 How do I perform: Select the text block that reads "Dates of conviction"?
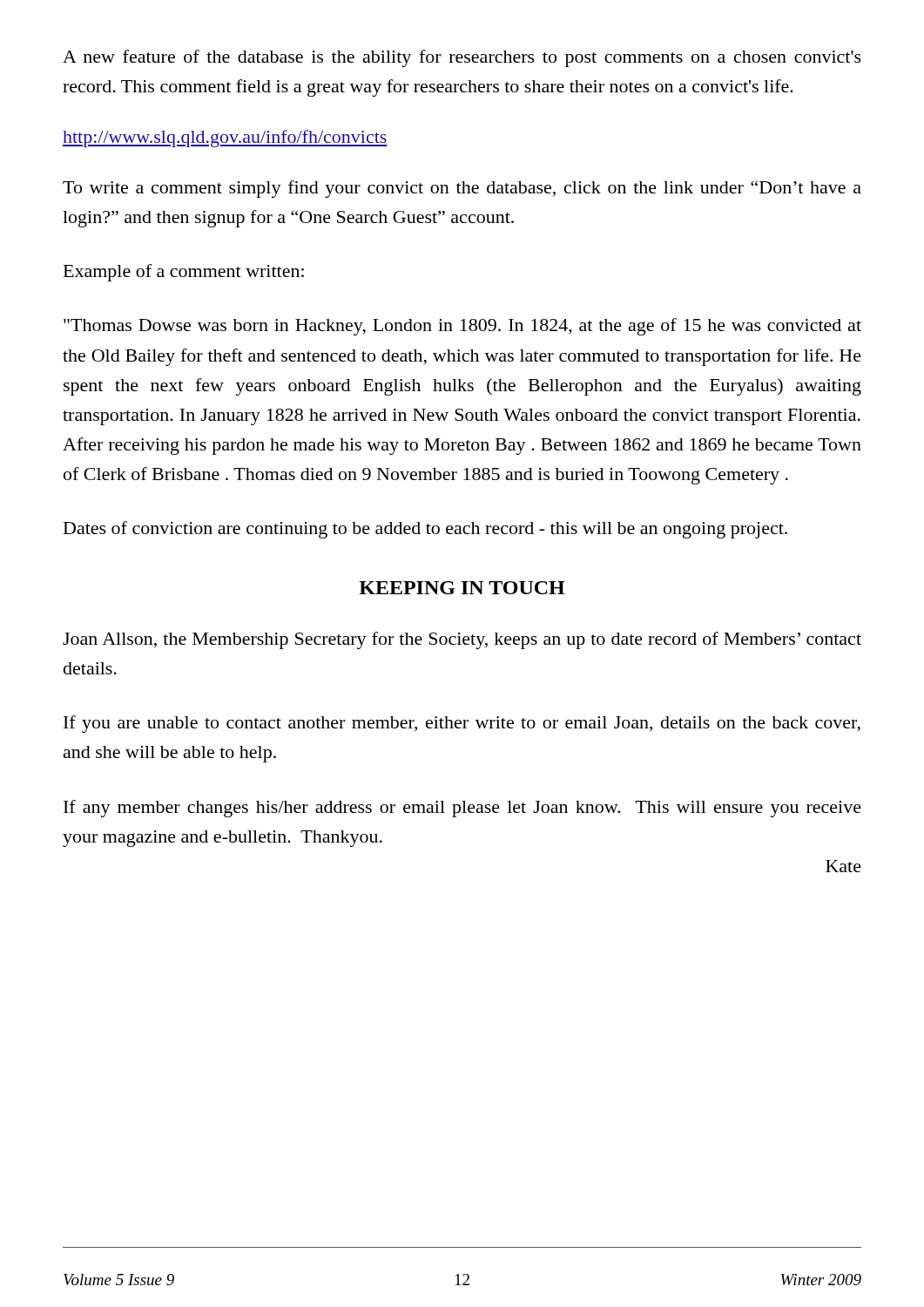coord(426,528)
